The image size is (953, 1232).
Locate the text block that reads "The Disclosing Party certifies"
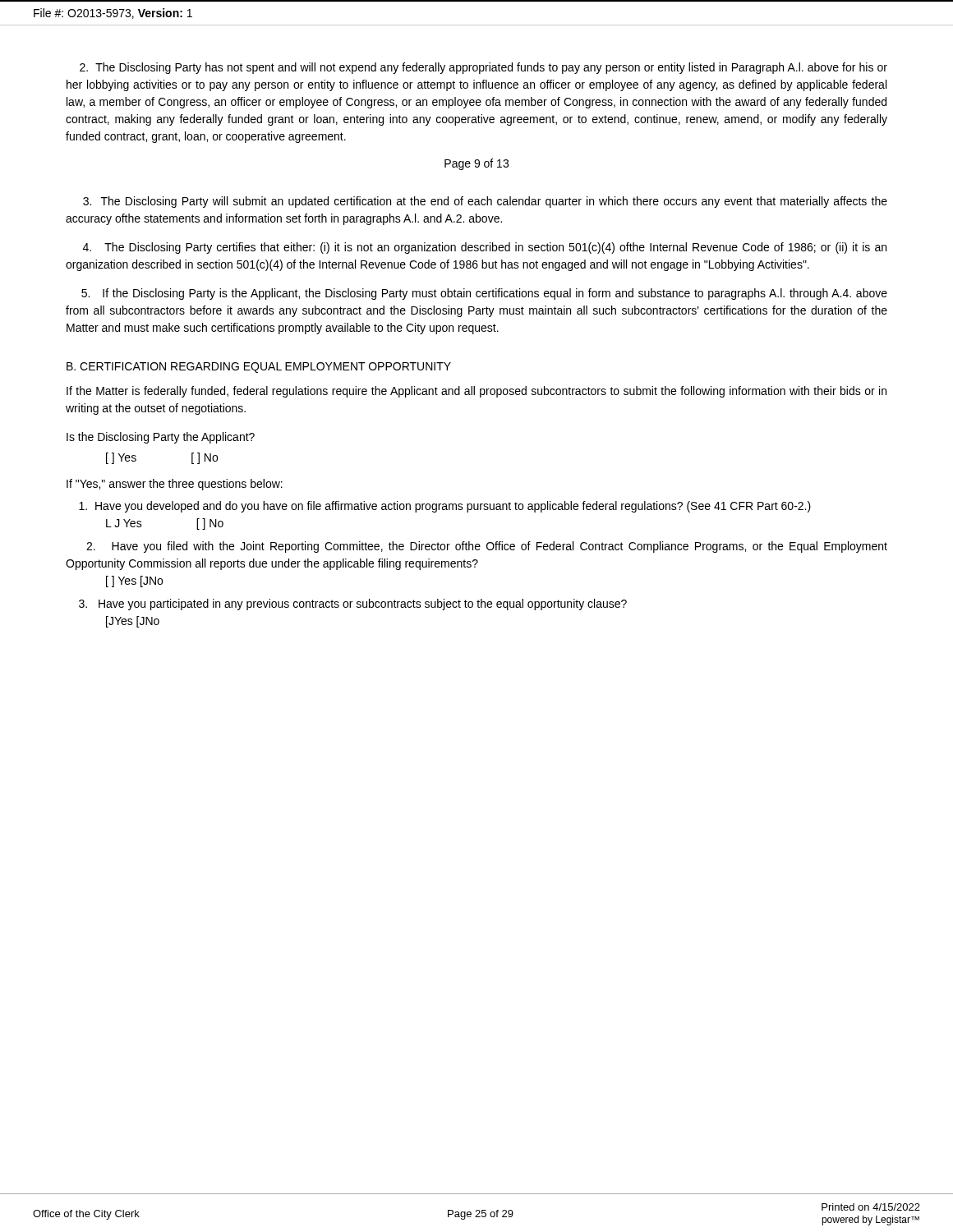476,256
